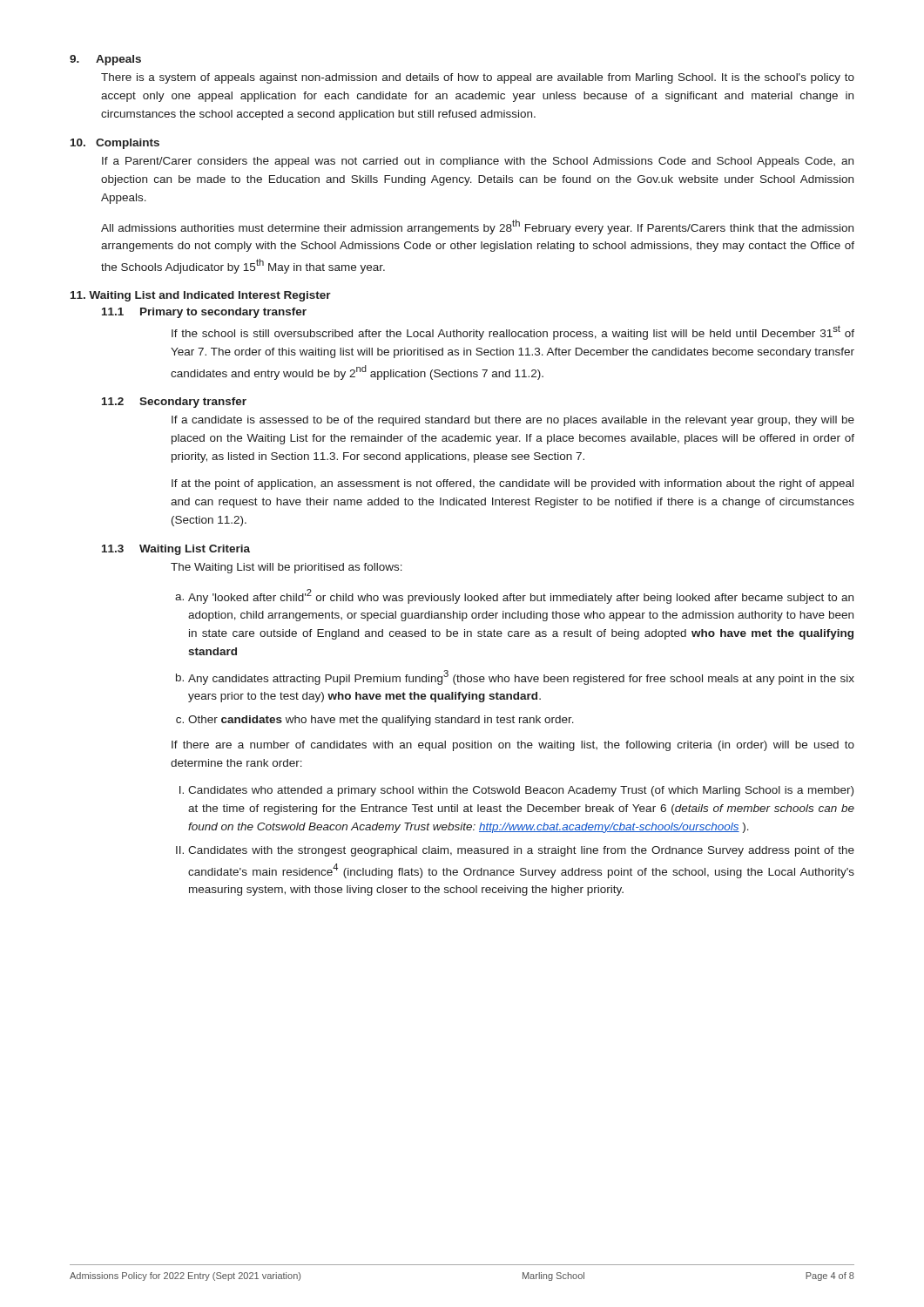Select the section header containing "11.2 Secondary transfer"

pos(174,401)
